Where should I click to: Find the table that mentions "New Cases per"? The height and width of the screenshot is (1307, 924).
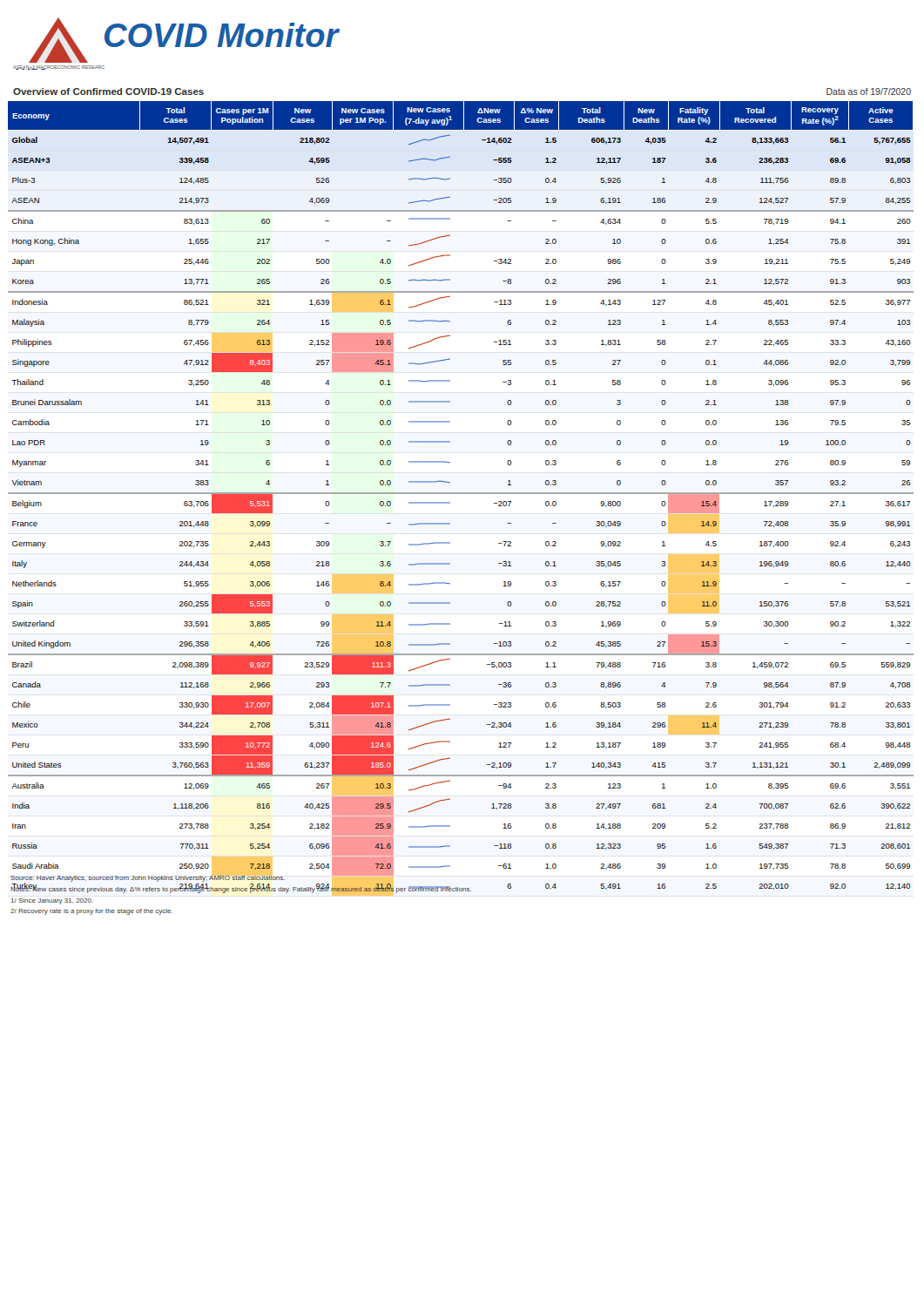point(462,498)
